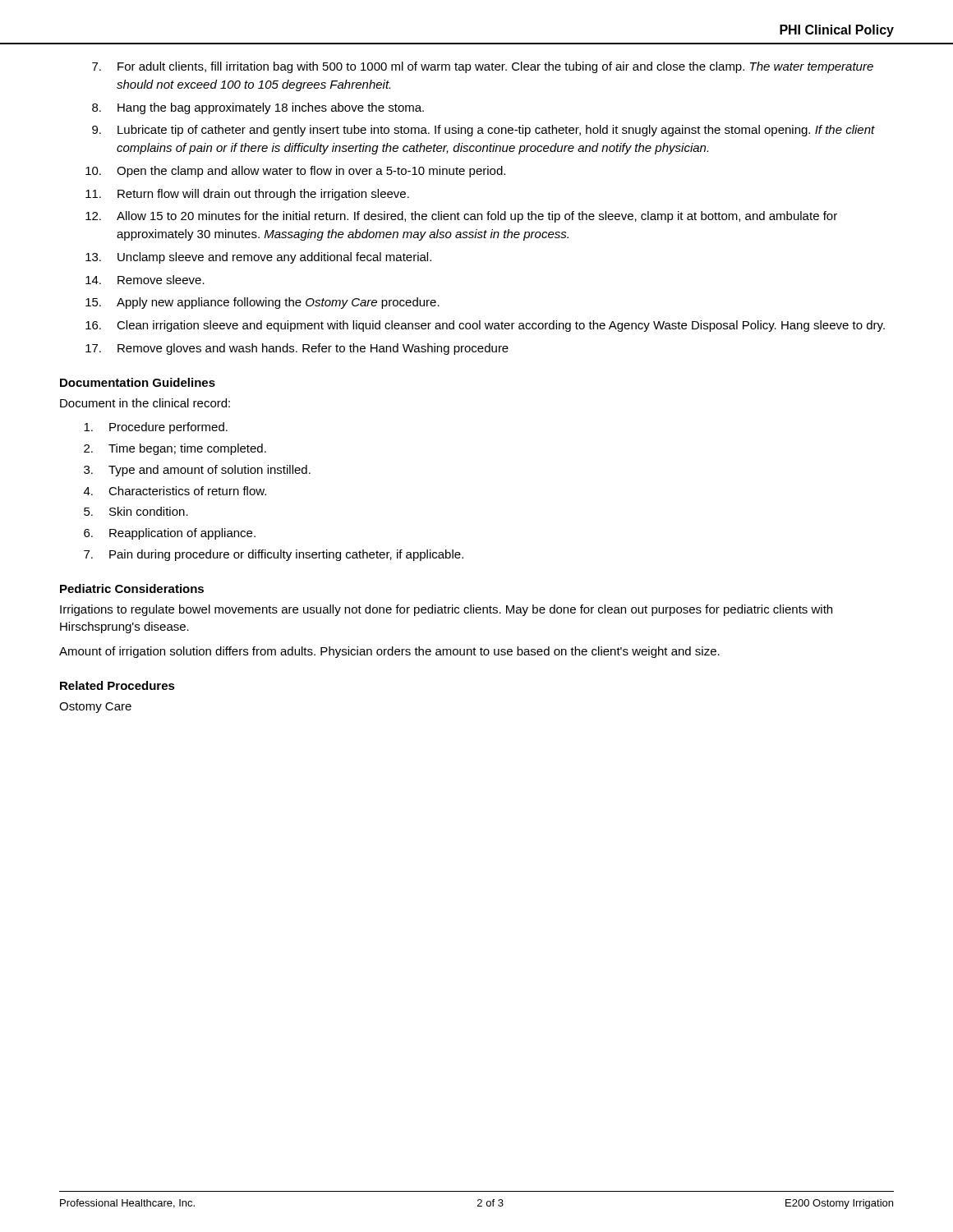The height and width of the screenshot is (1232, 953).
Task: Click on the element starting "Document in the"
Action: [x=145, y=402]
